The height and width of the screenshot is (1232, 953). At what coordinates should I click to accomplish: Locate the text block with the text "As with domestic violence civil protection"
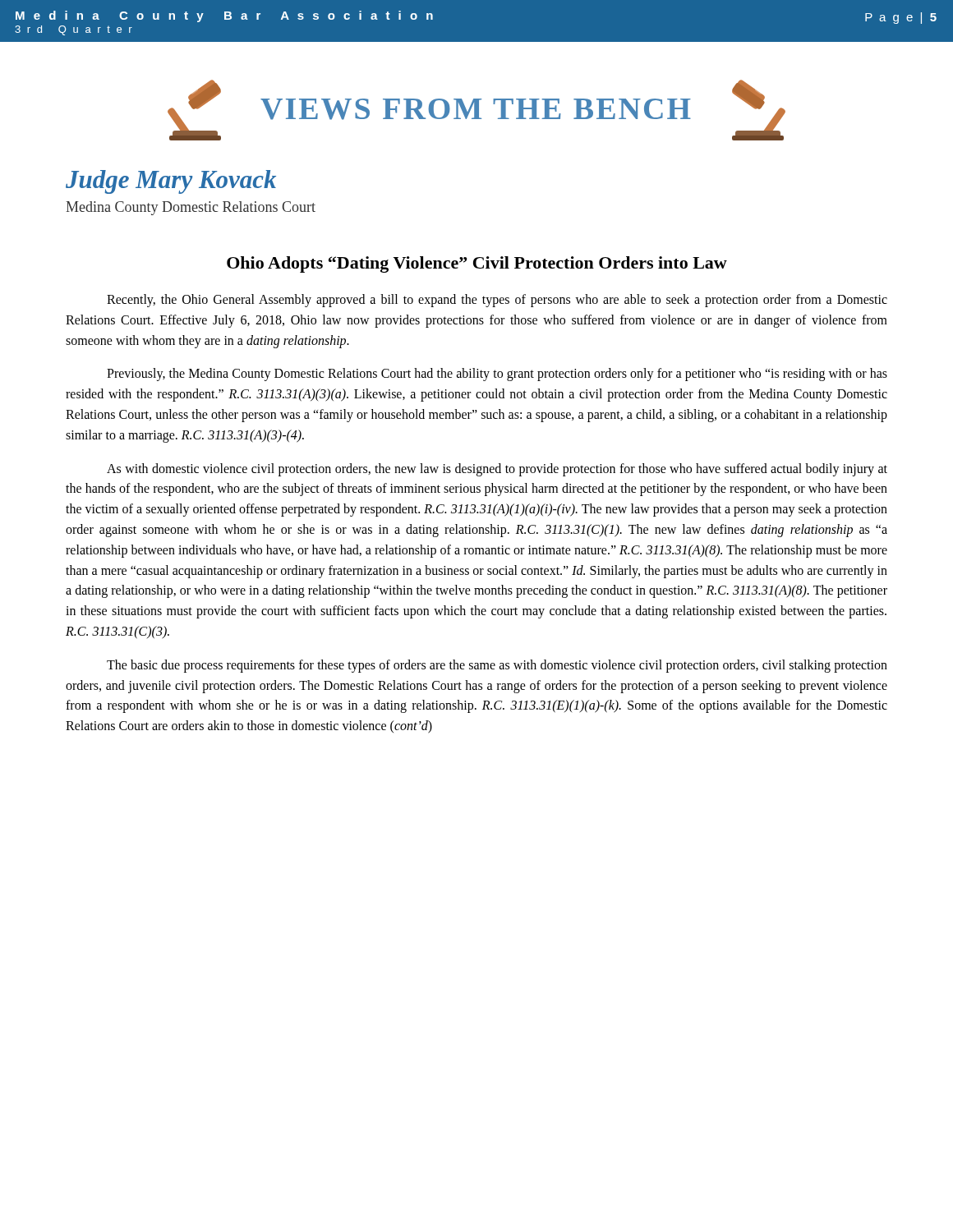coord(476,550)
